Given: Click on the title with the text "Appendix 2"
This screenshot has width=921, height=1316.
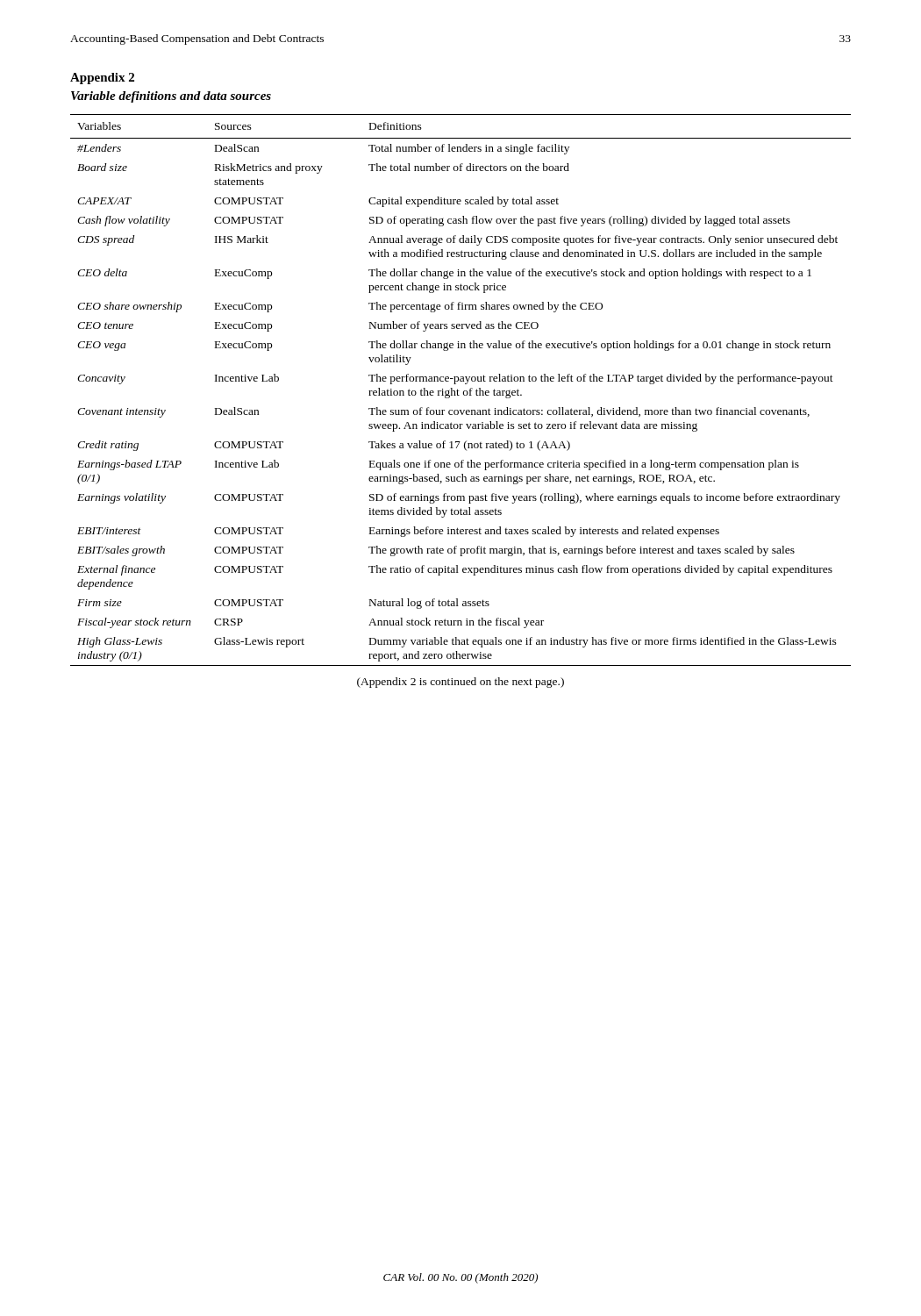Looking at the screenshot, I should [103, 77].
